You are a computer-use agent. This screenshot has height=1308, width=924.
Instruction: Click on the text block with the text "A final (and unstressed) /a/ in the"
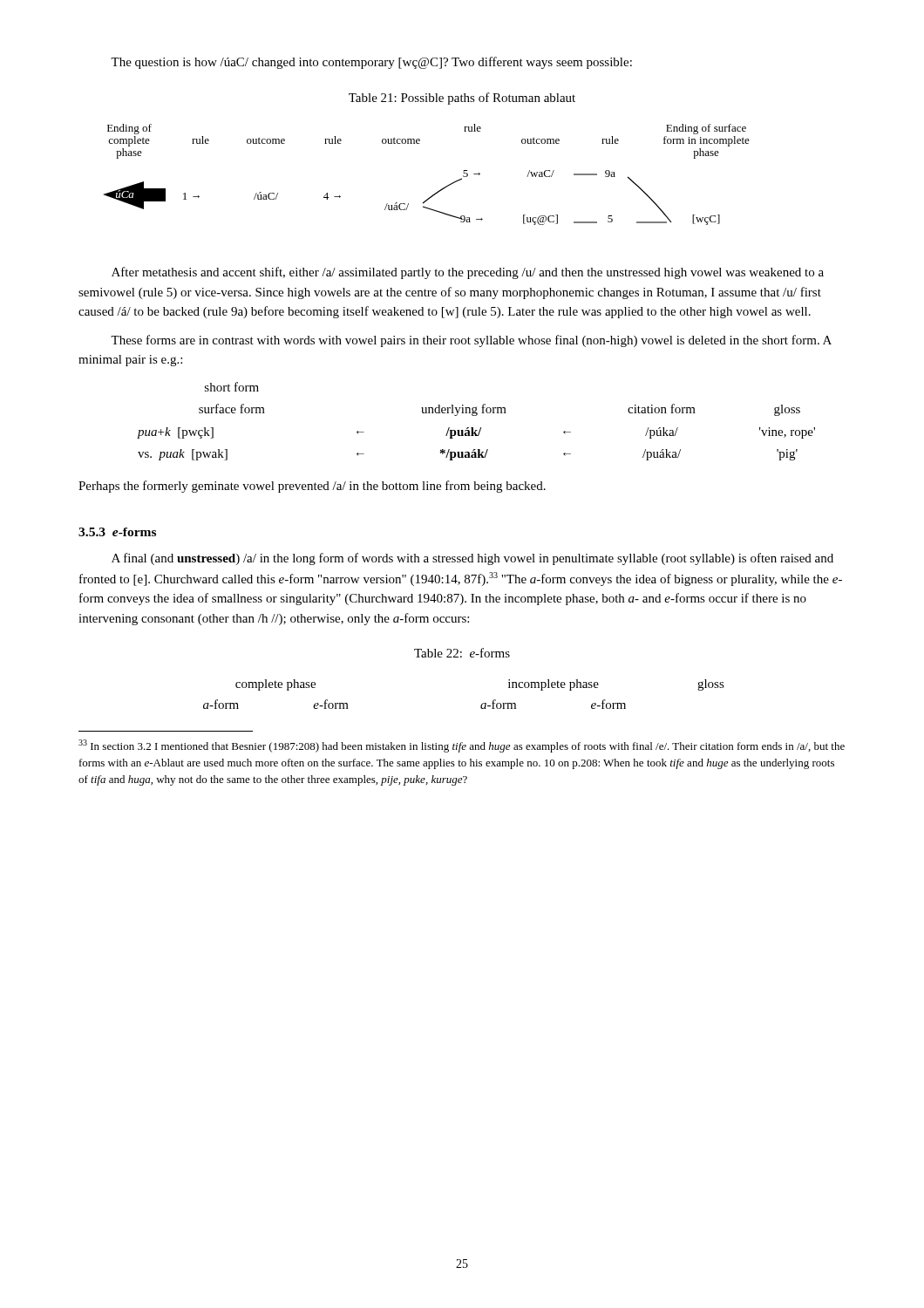pos(460,588)
